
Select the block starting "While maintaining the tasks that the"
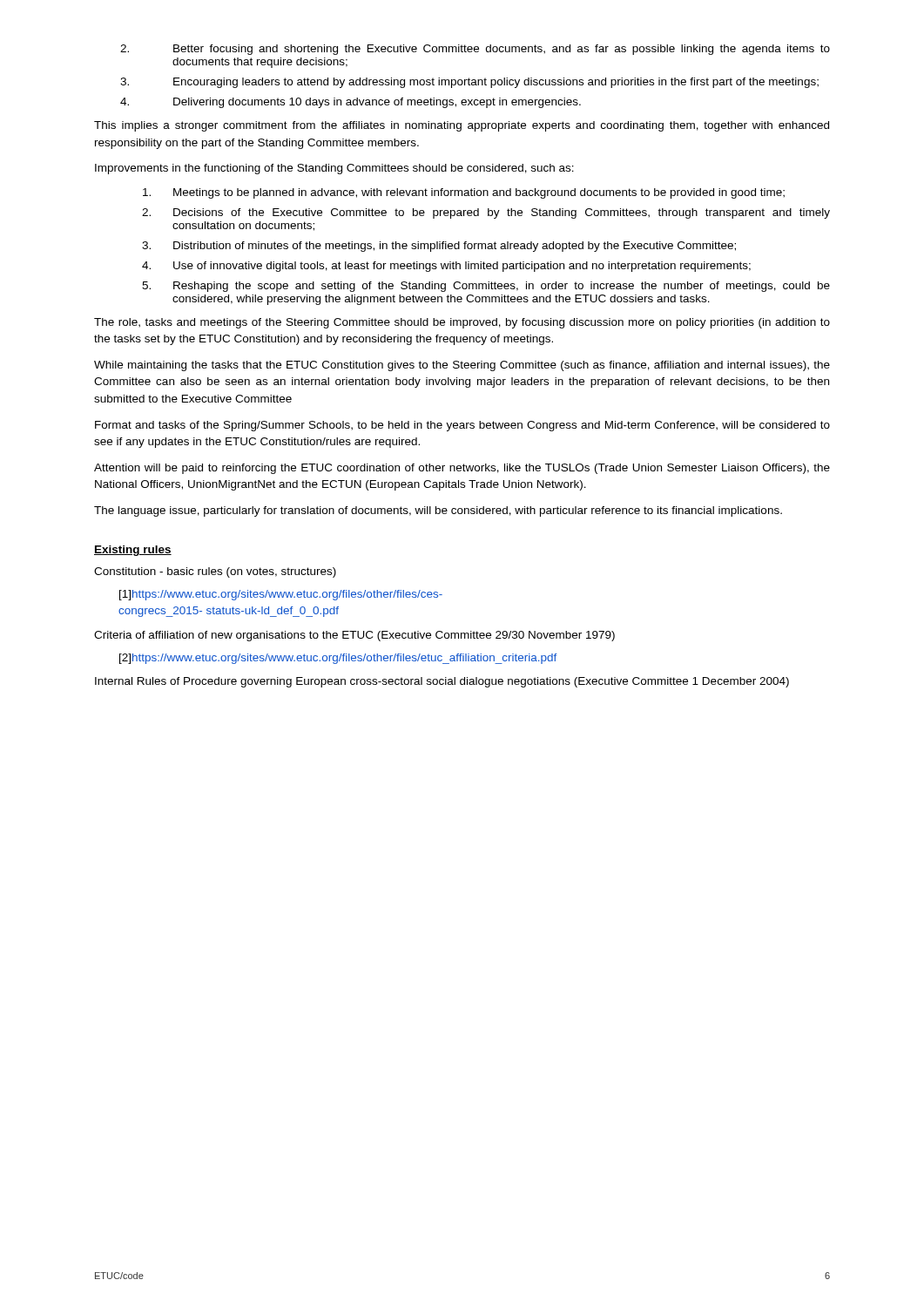click(462, 382)
